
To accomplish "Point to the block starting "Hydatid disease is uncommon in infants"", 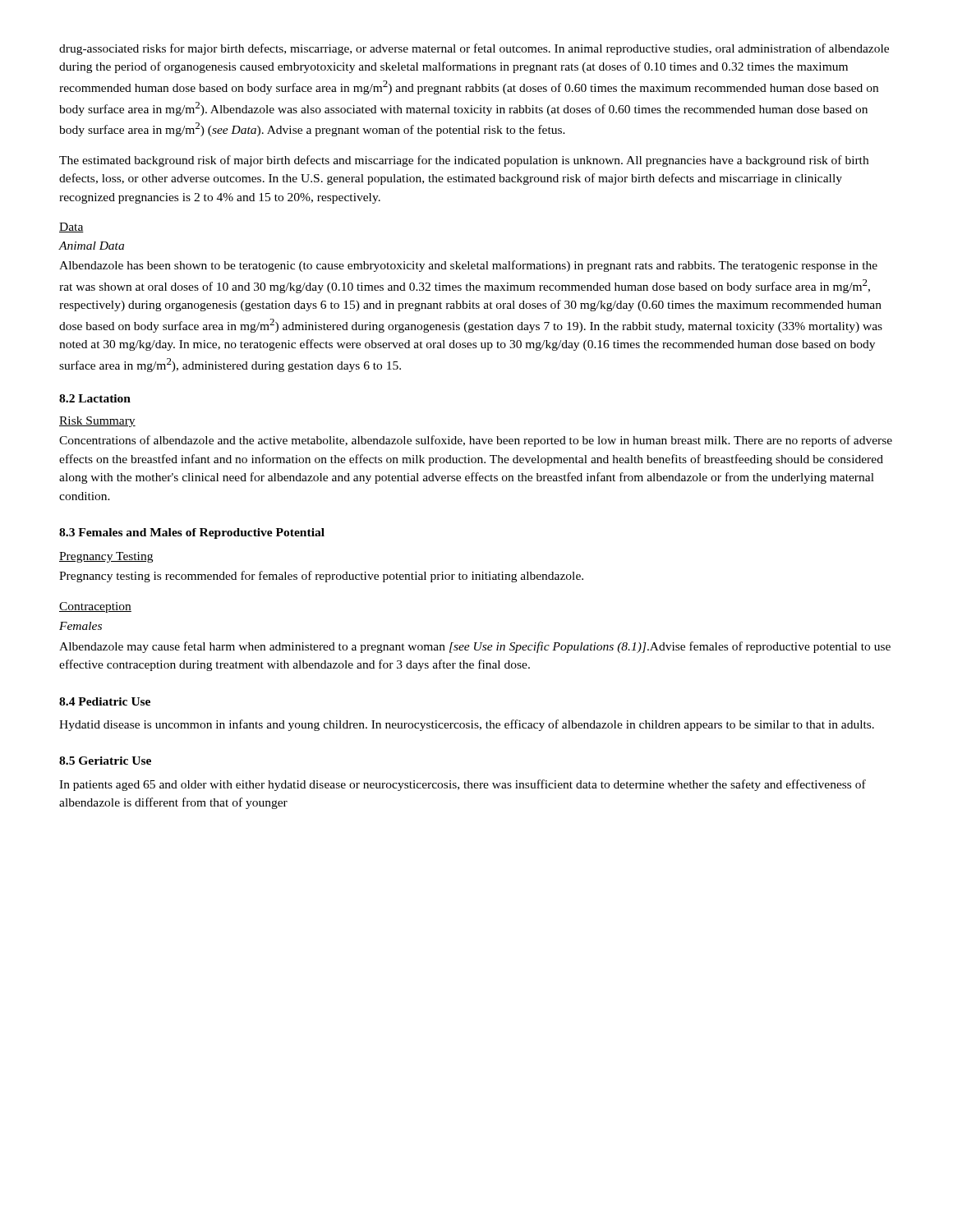I will click(476, 725).
